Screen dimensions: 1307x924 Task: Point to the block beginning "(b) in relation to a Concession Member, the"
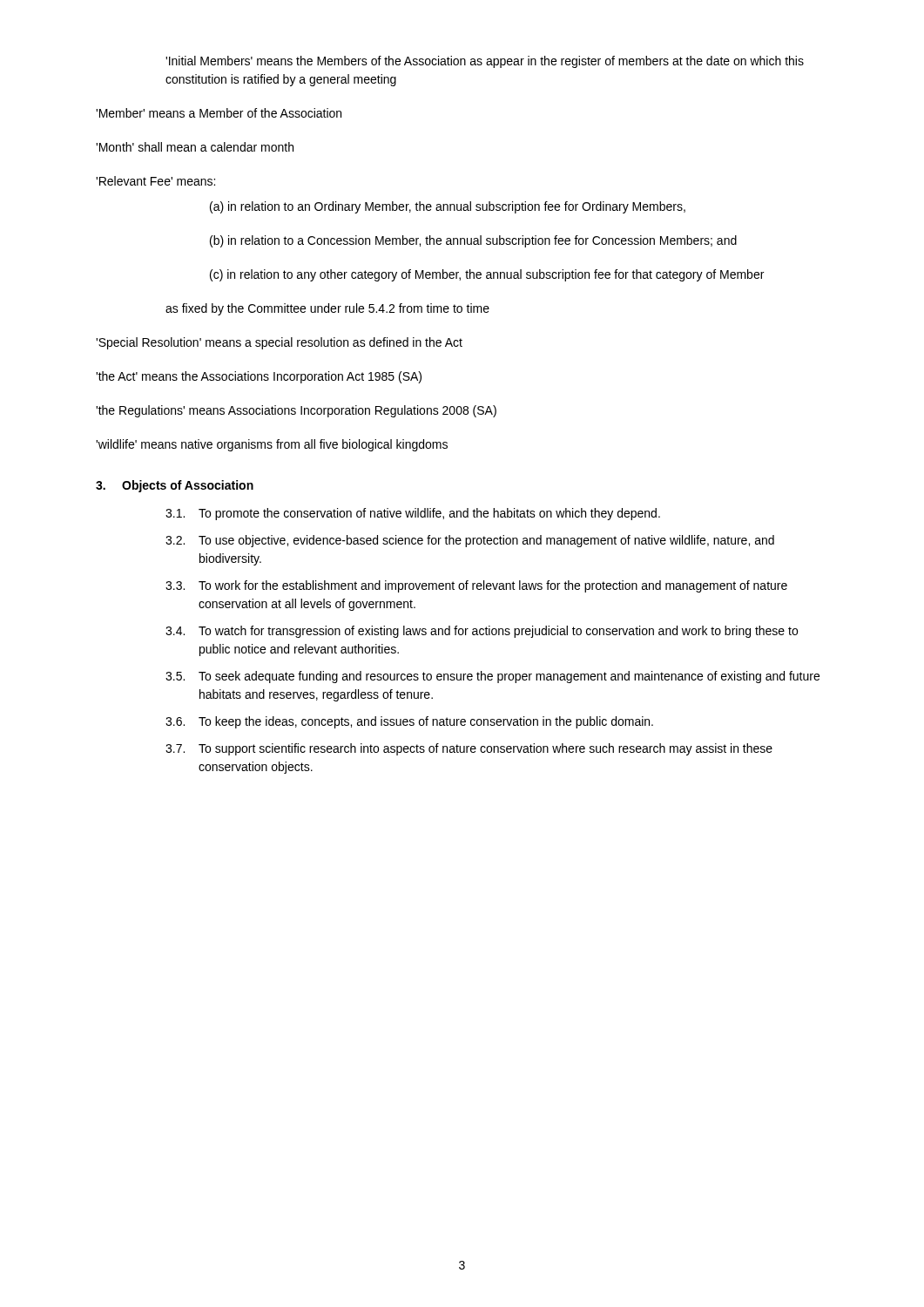[473, 240]
